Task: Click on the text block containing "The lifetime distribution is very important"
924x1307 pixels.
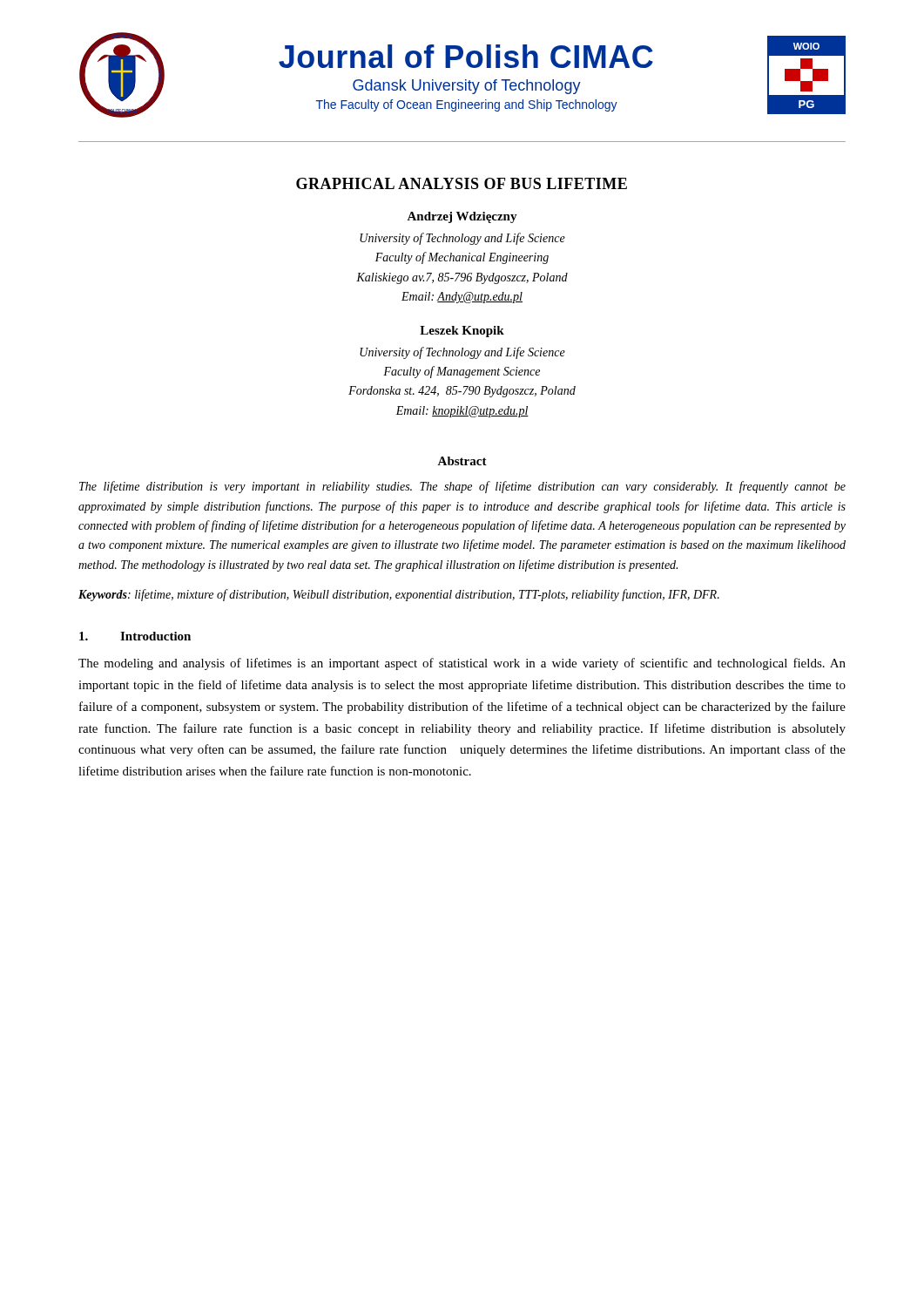Action: click(x=462, y=526)
